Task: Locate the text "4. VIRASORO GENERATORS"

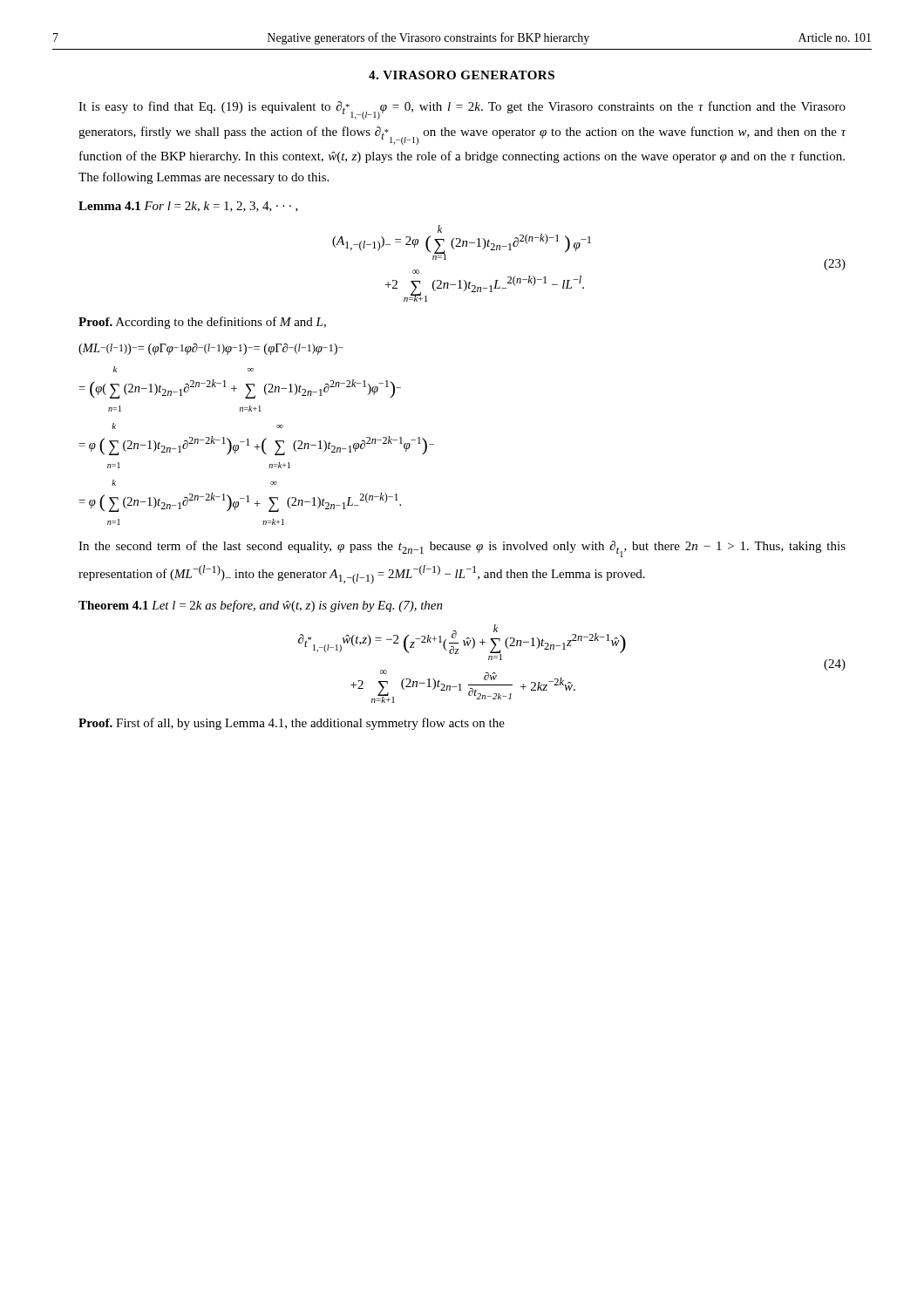Action: pyautogui.click(x=462, y=75)
